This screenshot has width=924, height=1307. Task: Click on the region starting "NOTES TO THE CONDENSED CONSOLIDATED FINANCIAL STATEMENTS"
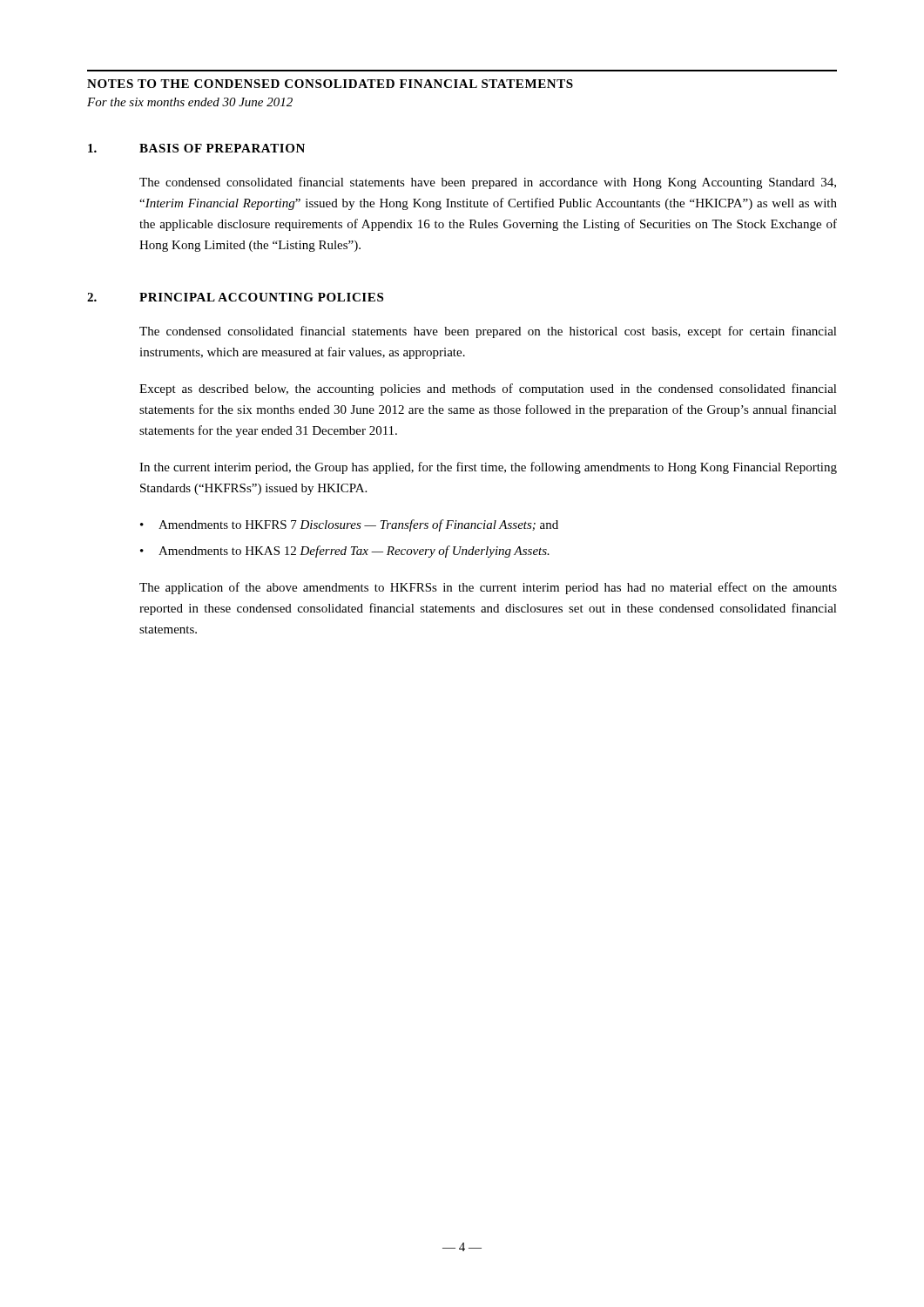pyautogui.click(x=330, y=84)
